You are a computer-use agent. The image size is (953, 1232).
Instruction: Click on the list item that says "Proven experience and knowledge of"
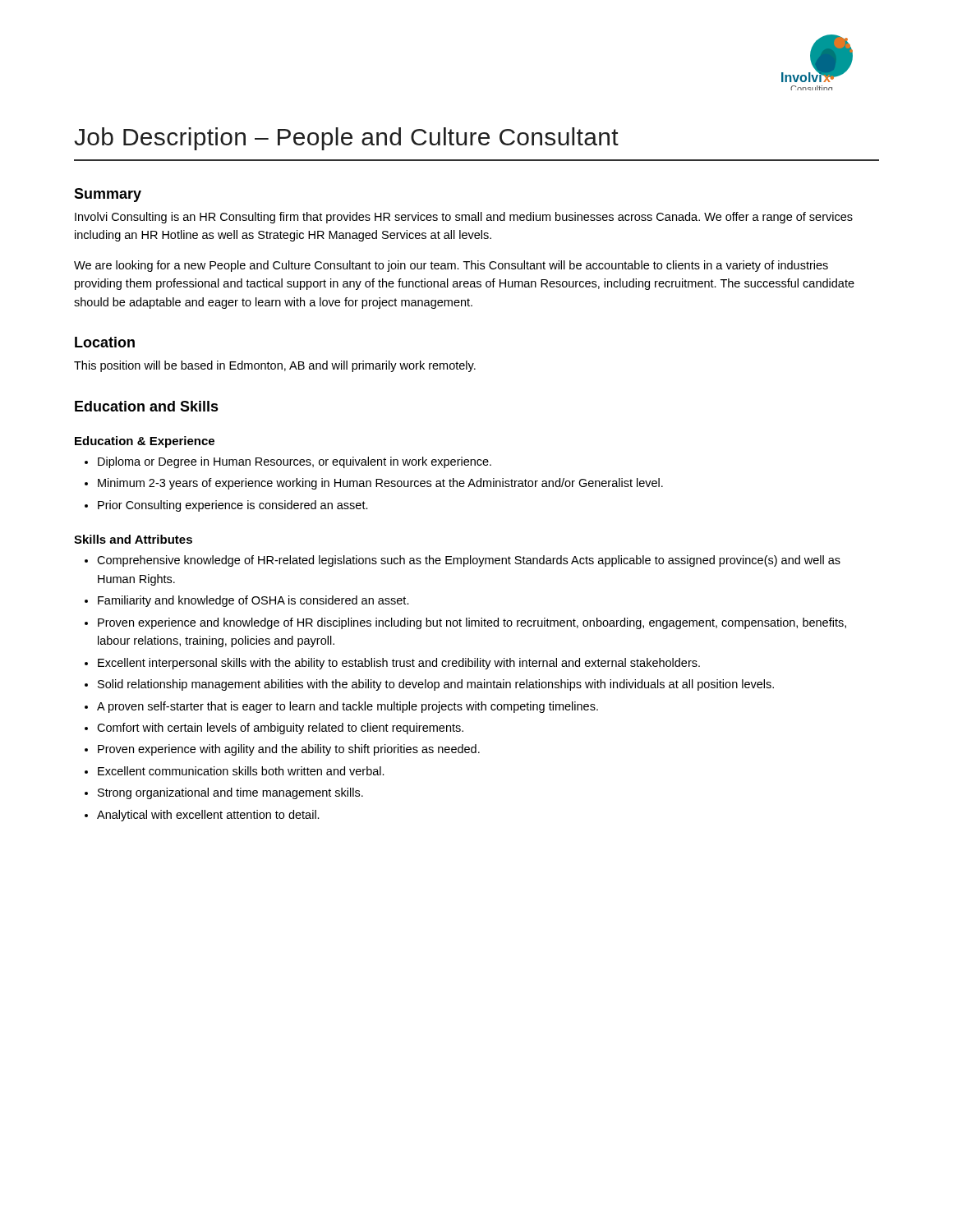click(x=488, y=632)
